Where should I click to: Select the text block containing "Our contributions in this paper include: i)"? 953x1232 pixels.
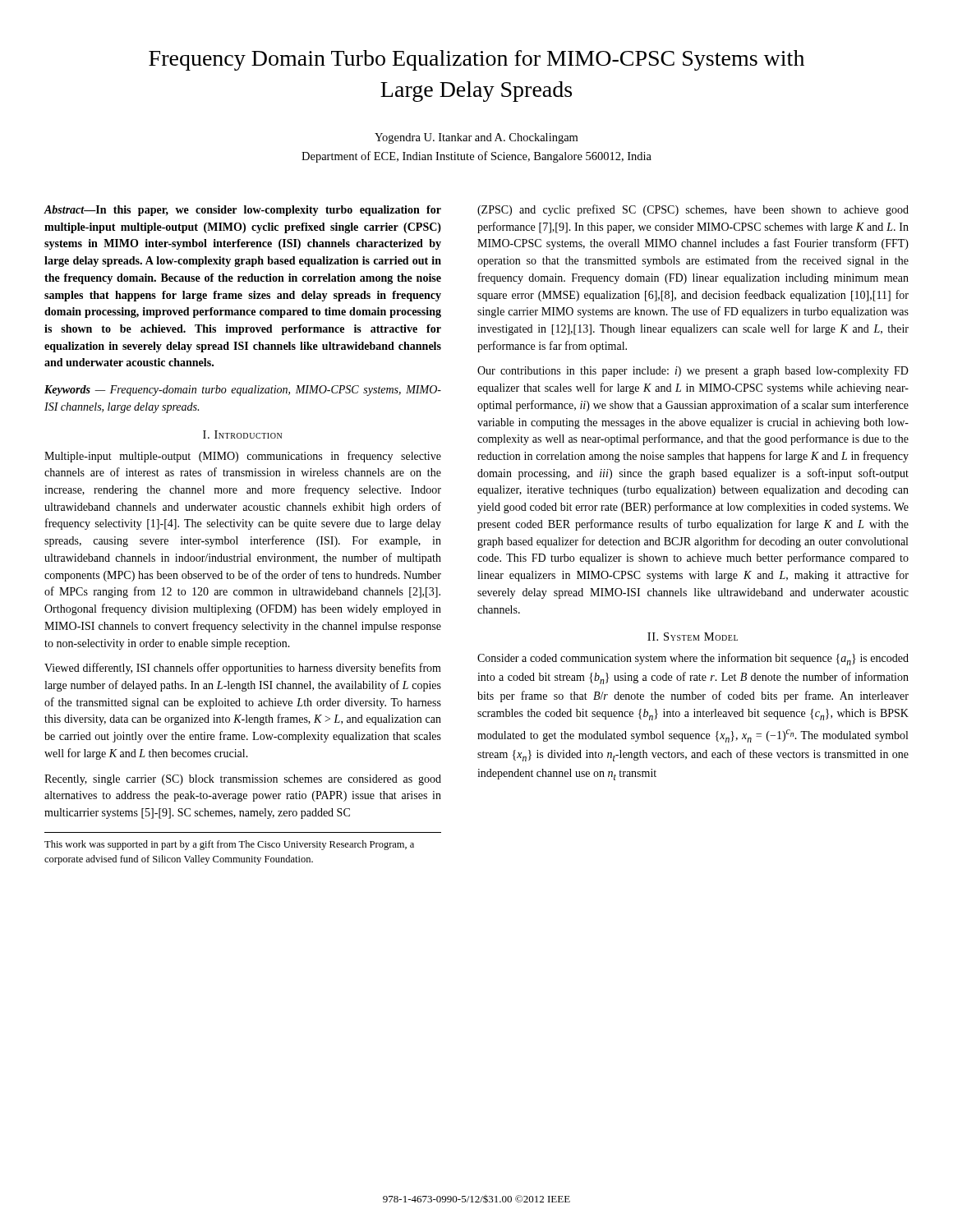tap(693, 490)
